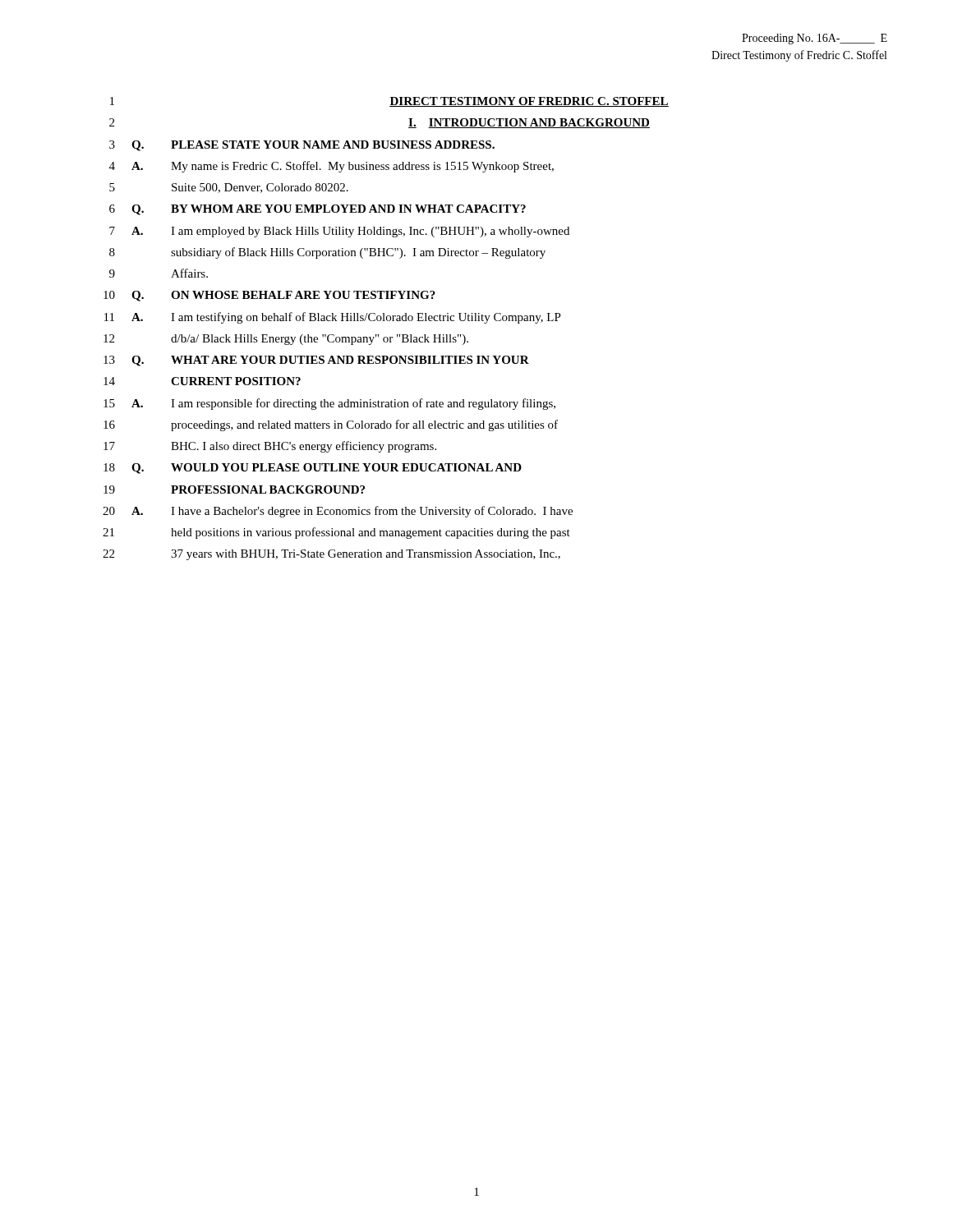The image size is (953, 1232).
Task: Select the text block with the text "6 Q. BY WHOM ARE YOU EMPLOYED"
Action: click(485, 209)
